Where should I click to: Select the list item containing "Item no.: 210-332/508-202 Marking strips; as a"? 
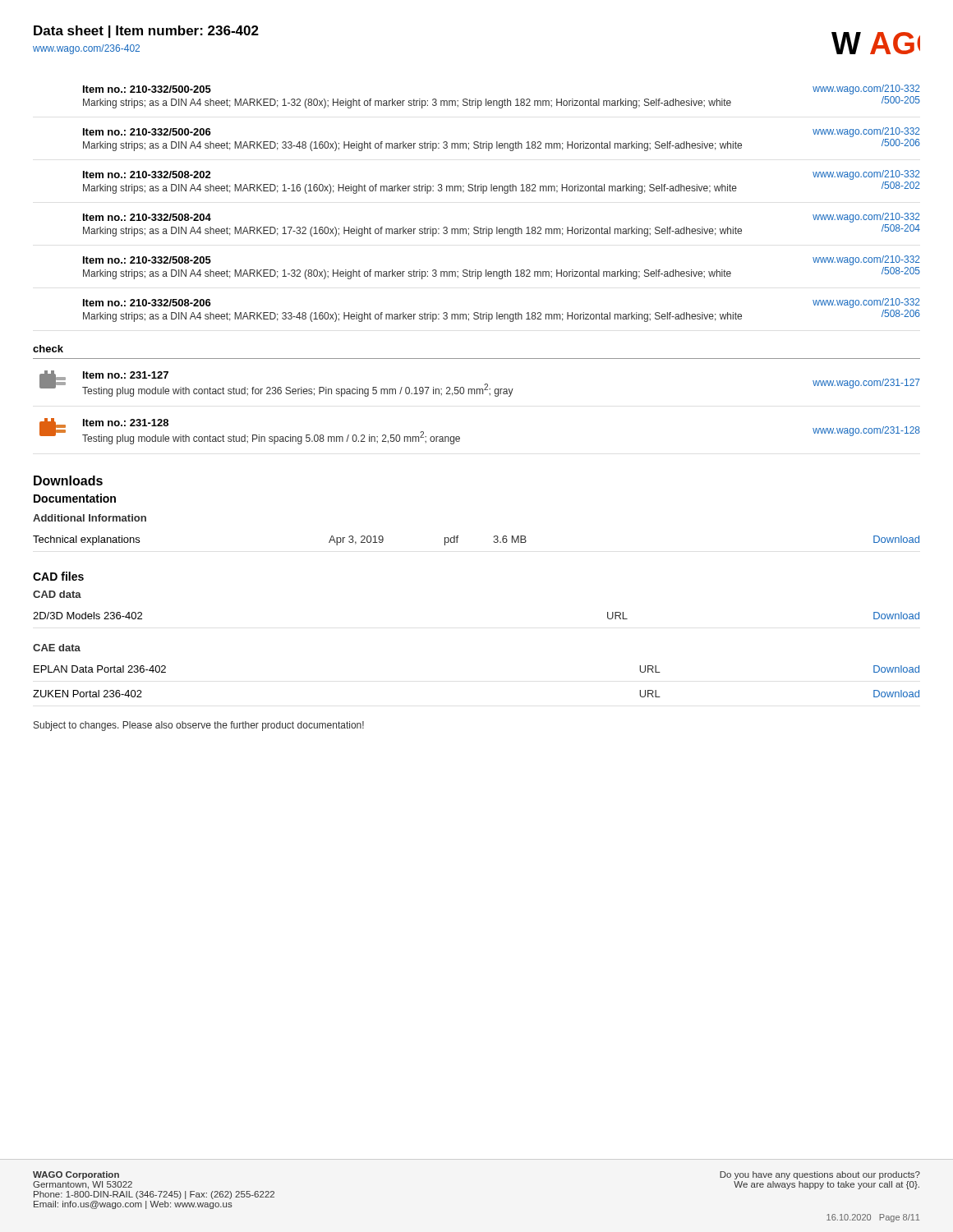(501, 181)
